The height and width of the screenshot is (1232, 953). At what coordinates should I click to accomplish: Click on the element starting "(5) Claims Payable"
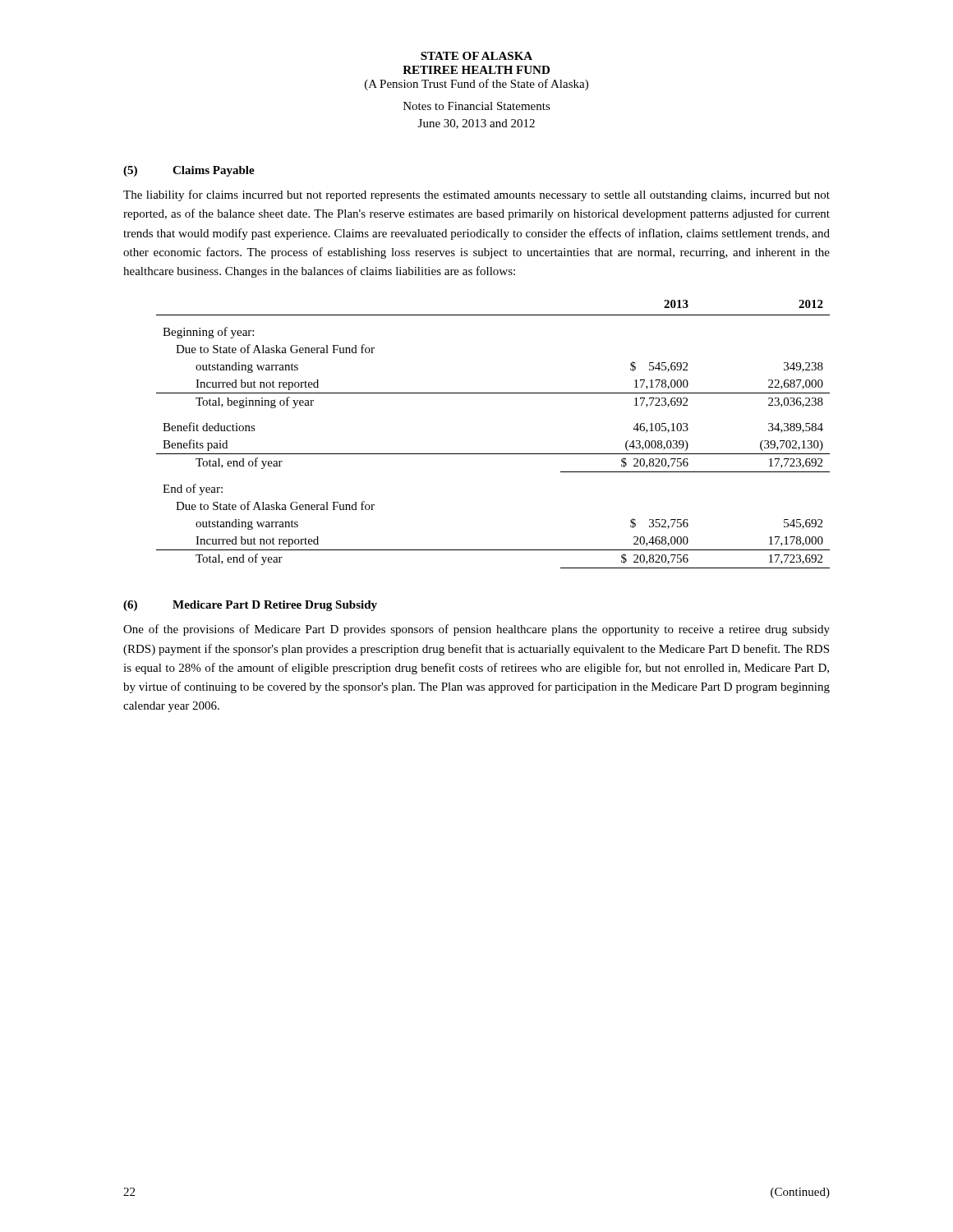(x=189, y=170)
